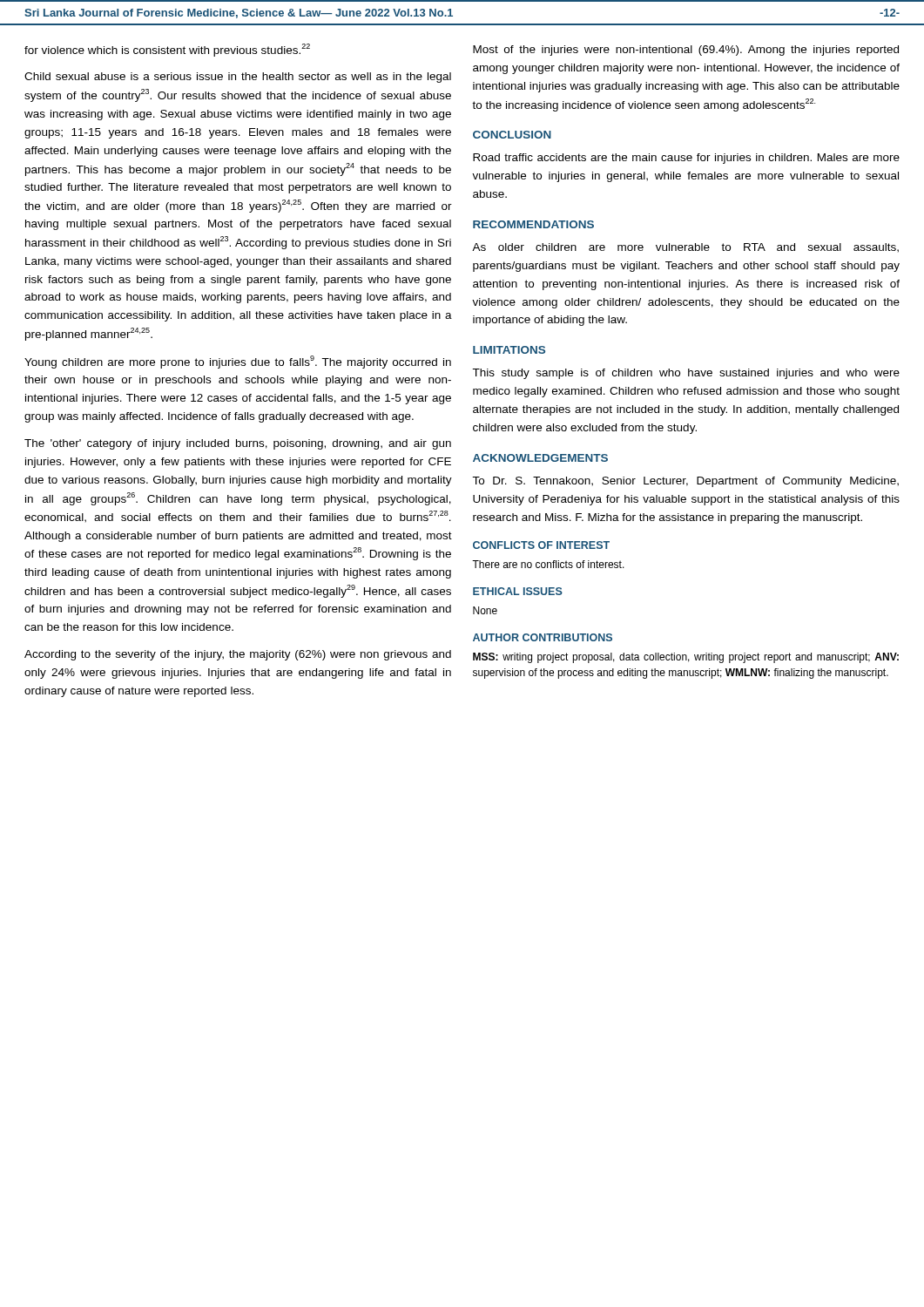Image resolution: width=924 pixels, height=1307 pixels.
Task: Find the block on this page that starts "for violence which is consistent with"
Action: (x=238, y=50)
